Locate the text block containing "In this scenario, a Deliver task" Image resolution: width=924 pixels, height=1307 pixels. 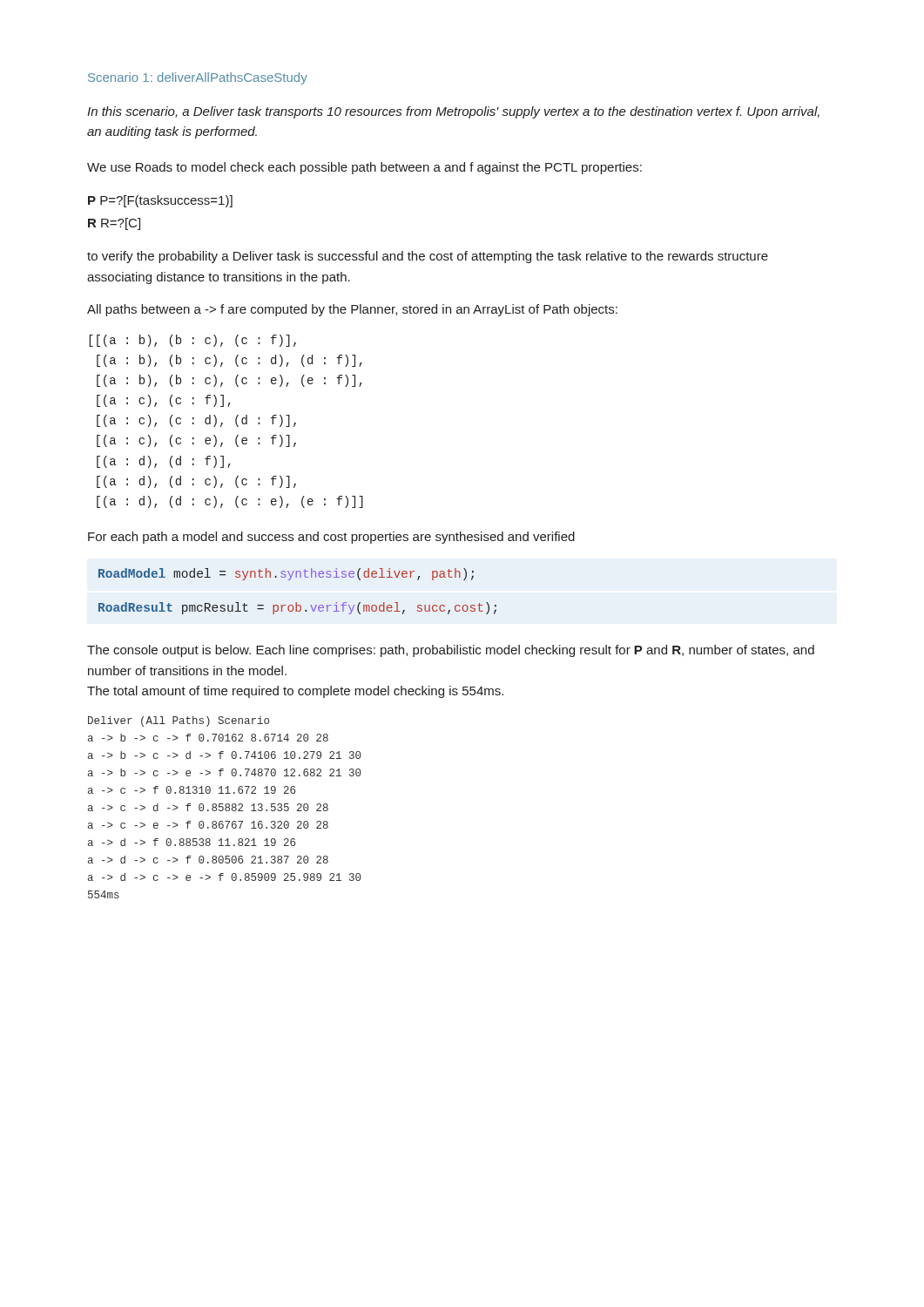(454, 121)
